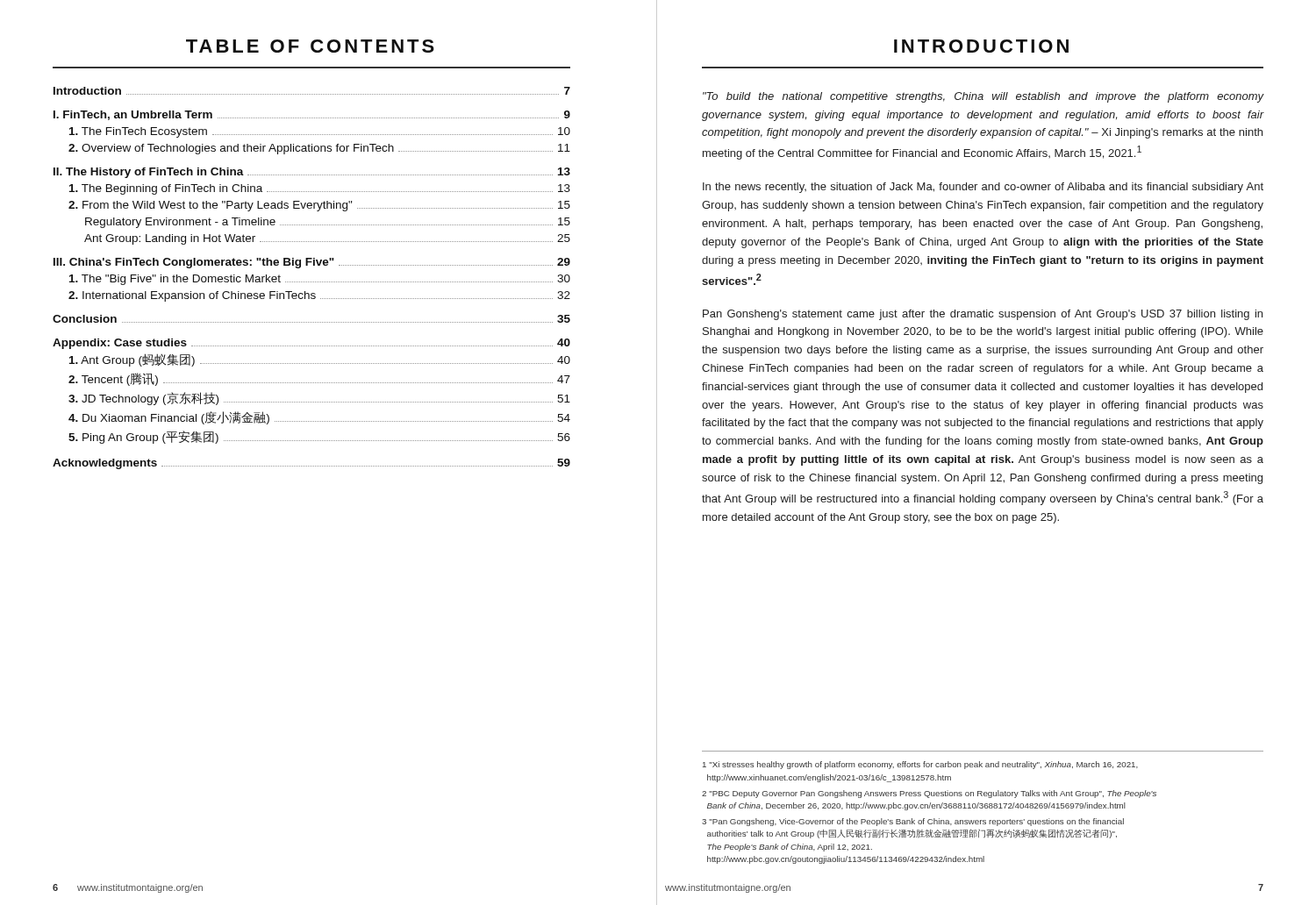Select the list item with the text "Regulatory Environment - a Timeline 15"
Screen dimensions: 905x1316
click(x=327, y=221)
